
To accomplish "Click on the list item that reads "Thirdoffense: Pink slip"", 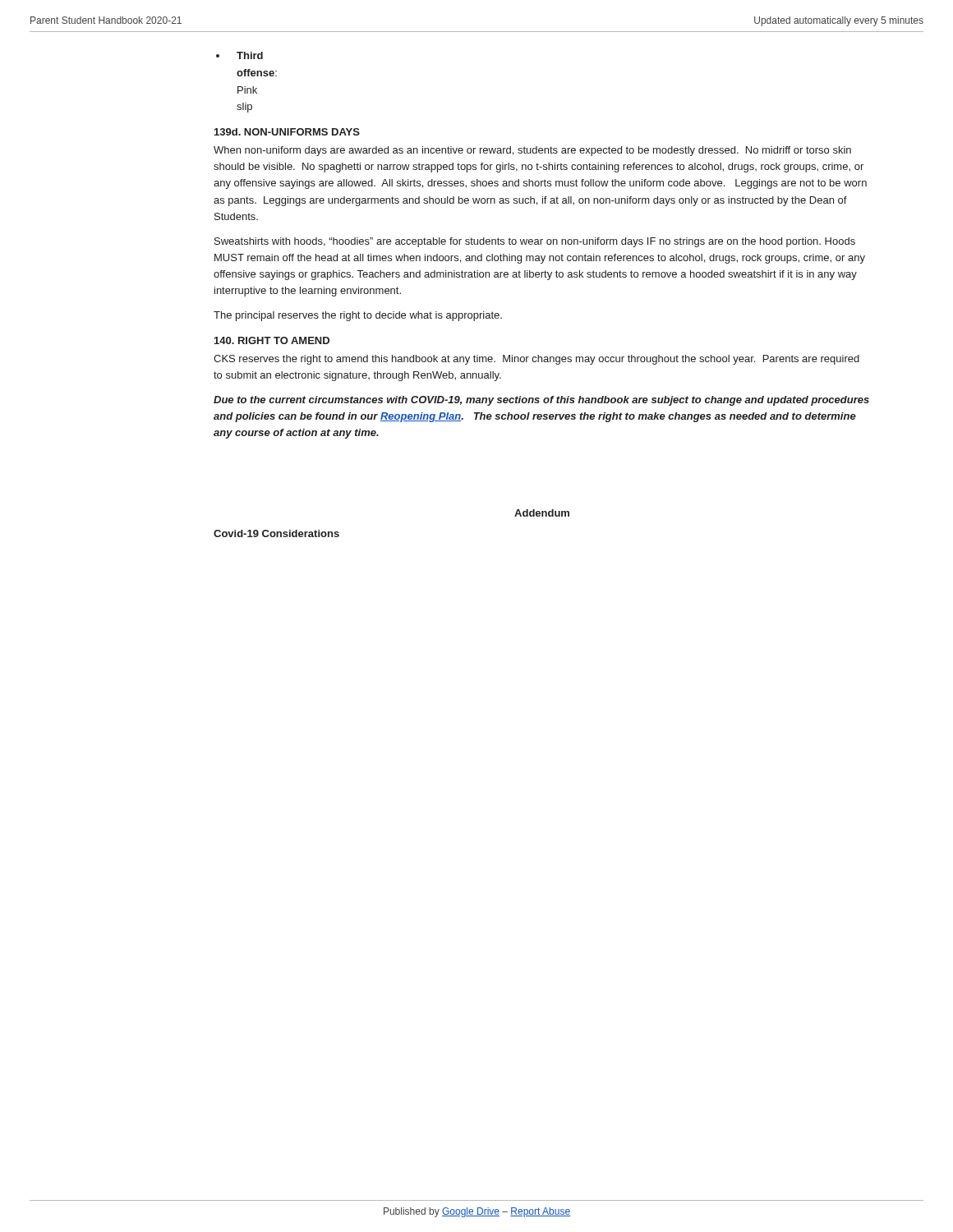I will [x=239, y=55].
